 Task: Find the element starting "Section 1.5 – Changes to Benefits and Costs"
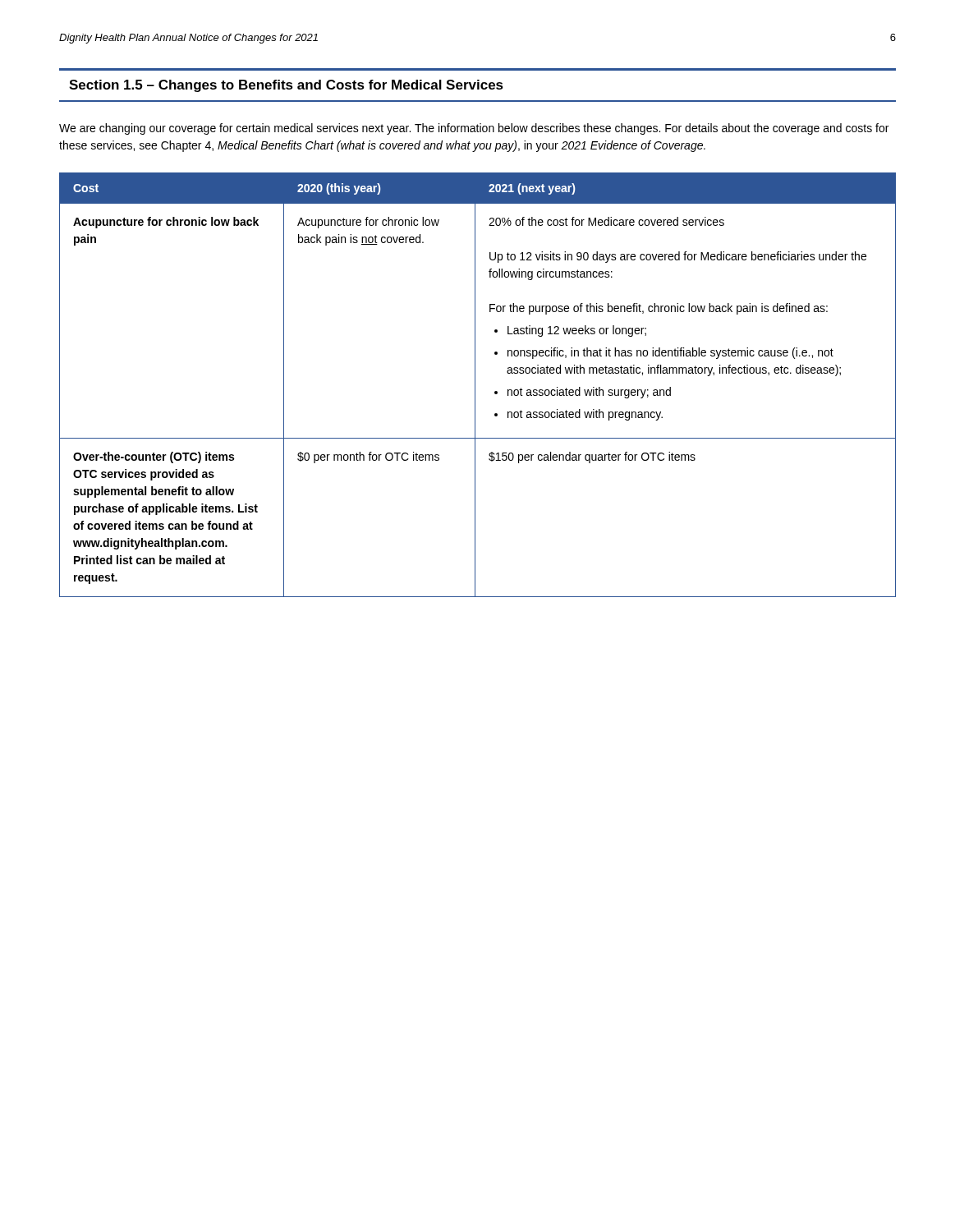[x=478, y=85]
